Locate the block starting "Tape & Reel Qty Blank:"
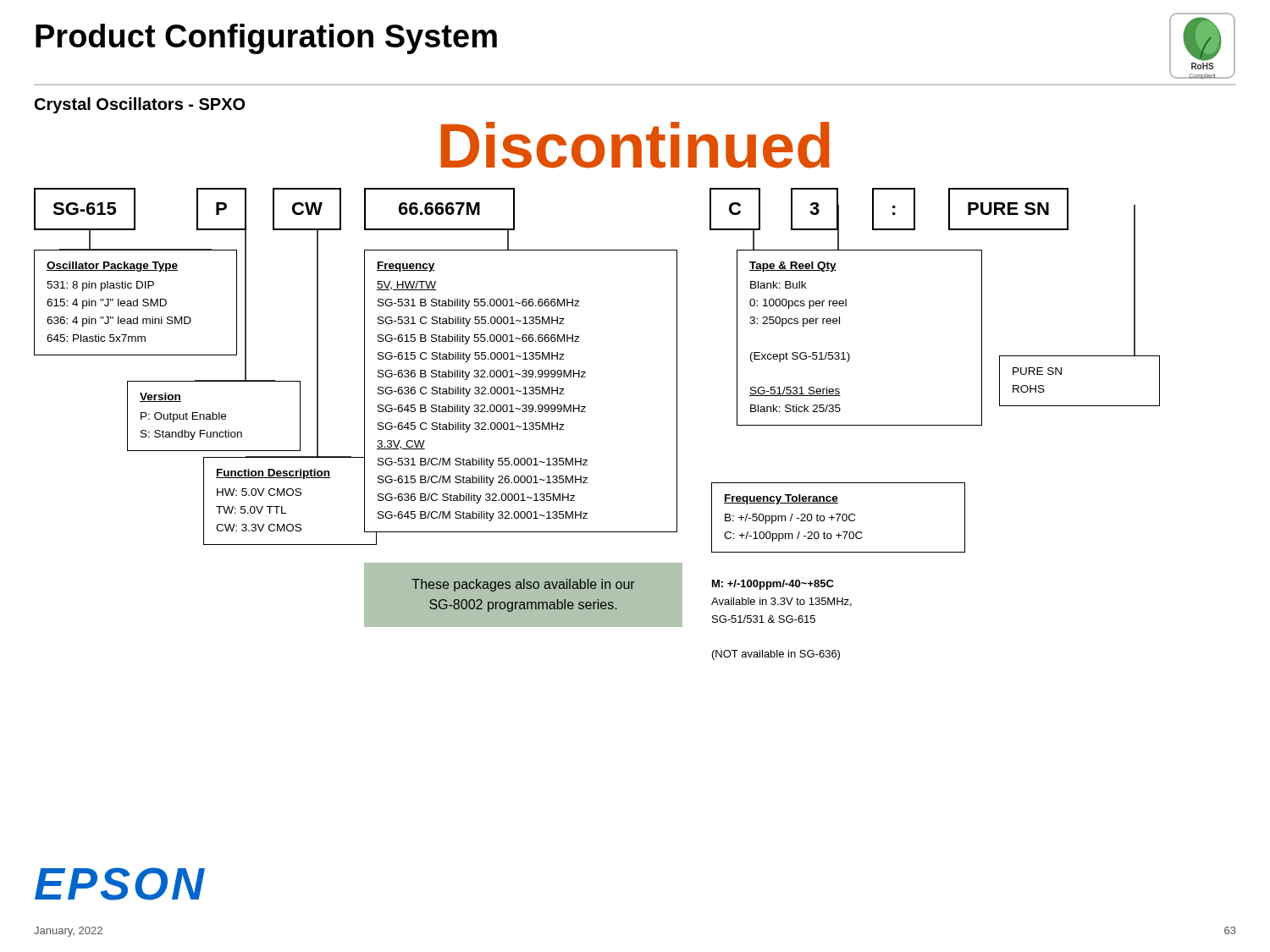The height and width of the screenshot is (952, 1270). point(793,267)
